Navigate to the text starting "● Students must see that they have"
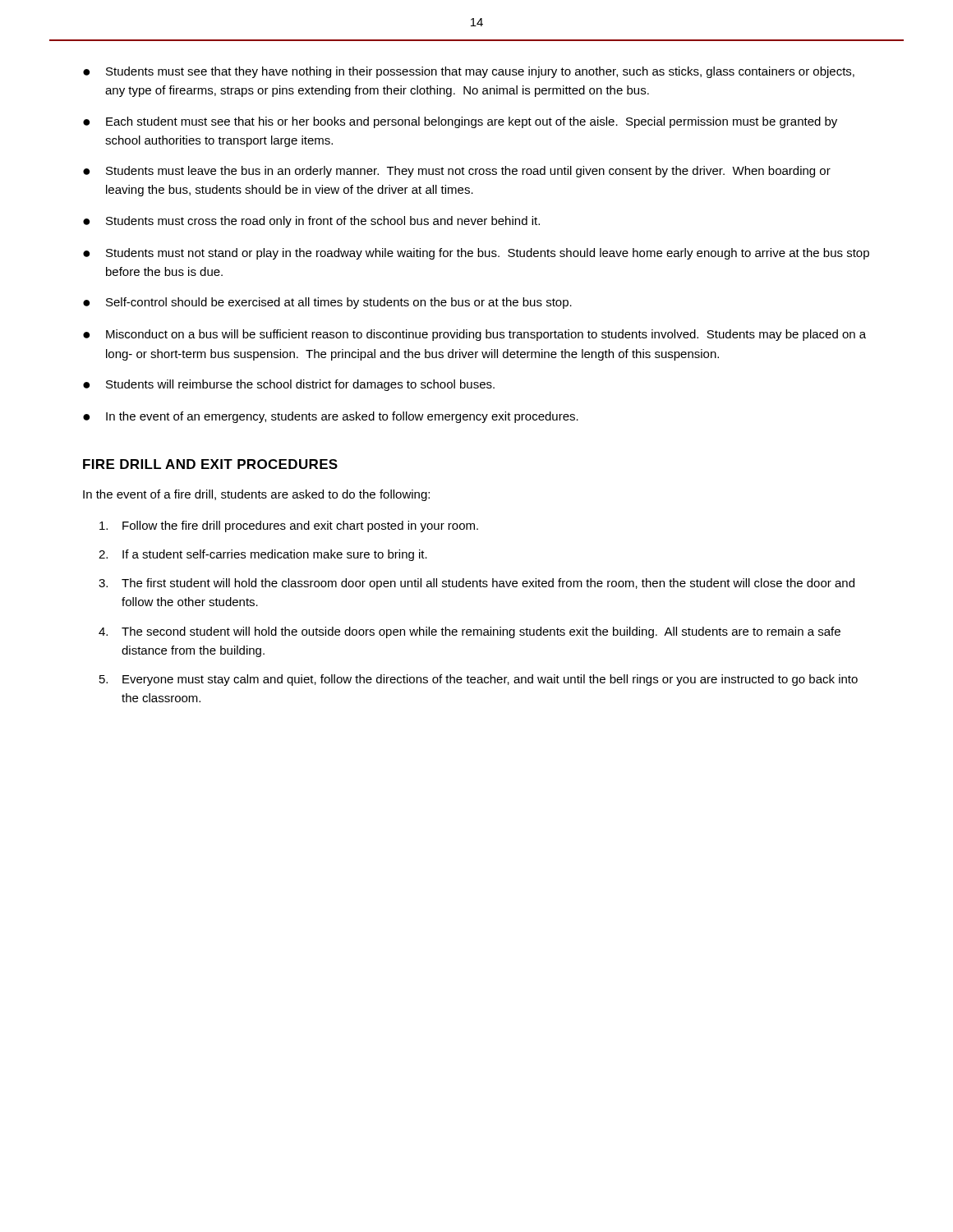953x1232 pixels. click(x=476, y=81)
